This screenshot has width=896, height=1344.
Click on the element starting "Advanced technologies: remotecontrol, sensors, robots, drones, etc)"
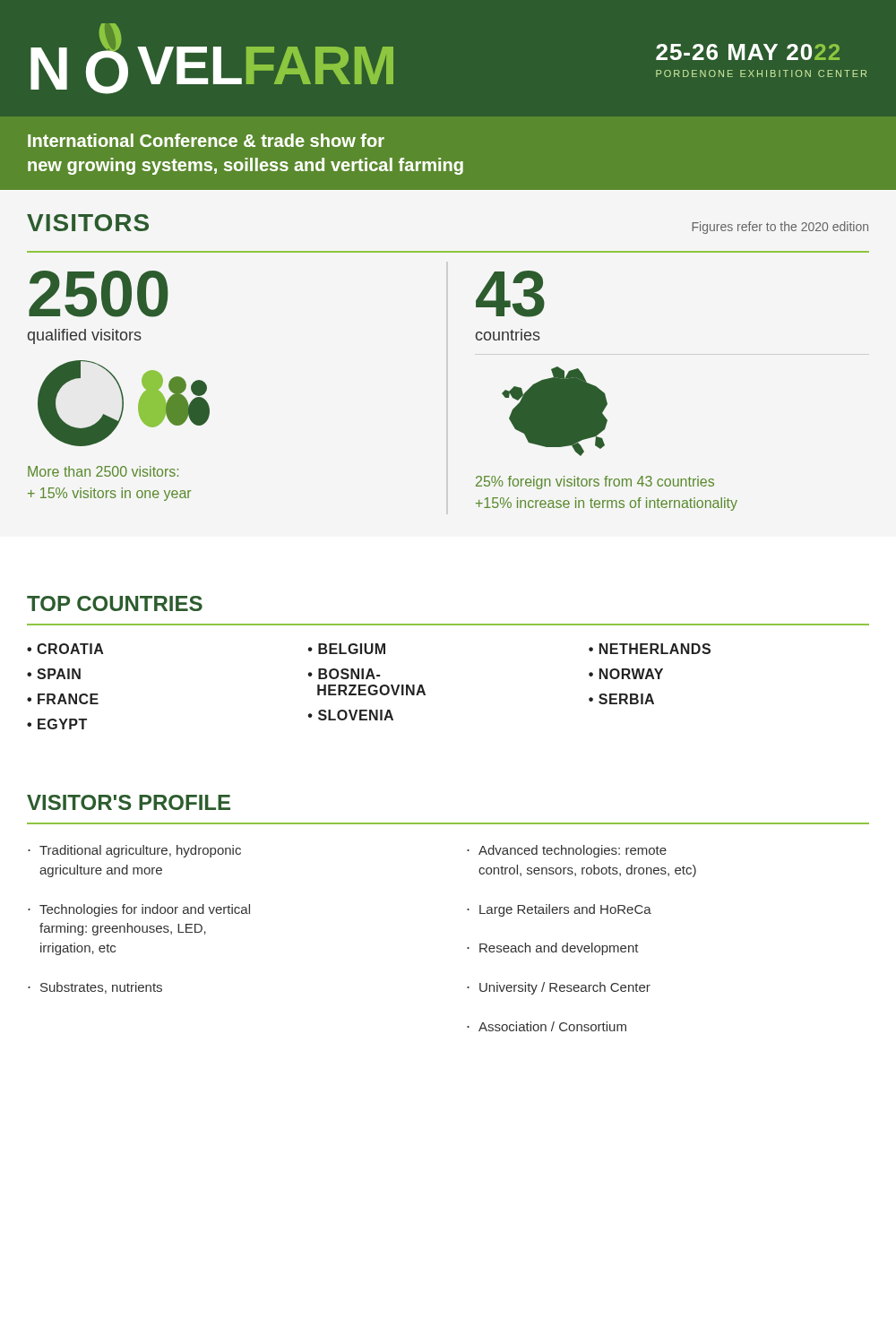588,860
